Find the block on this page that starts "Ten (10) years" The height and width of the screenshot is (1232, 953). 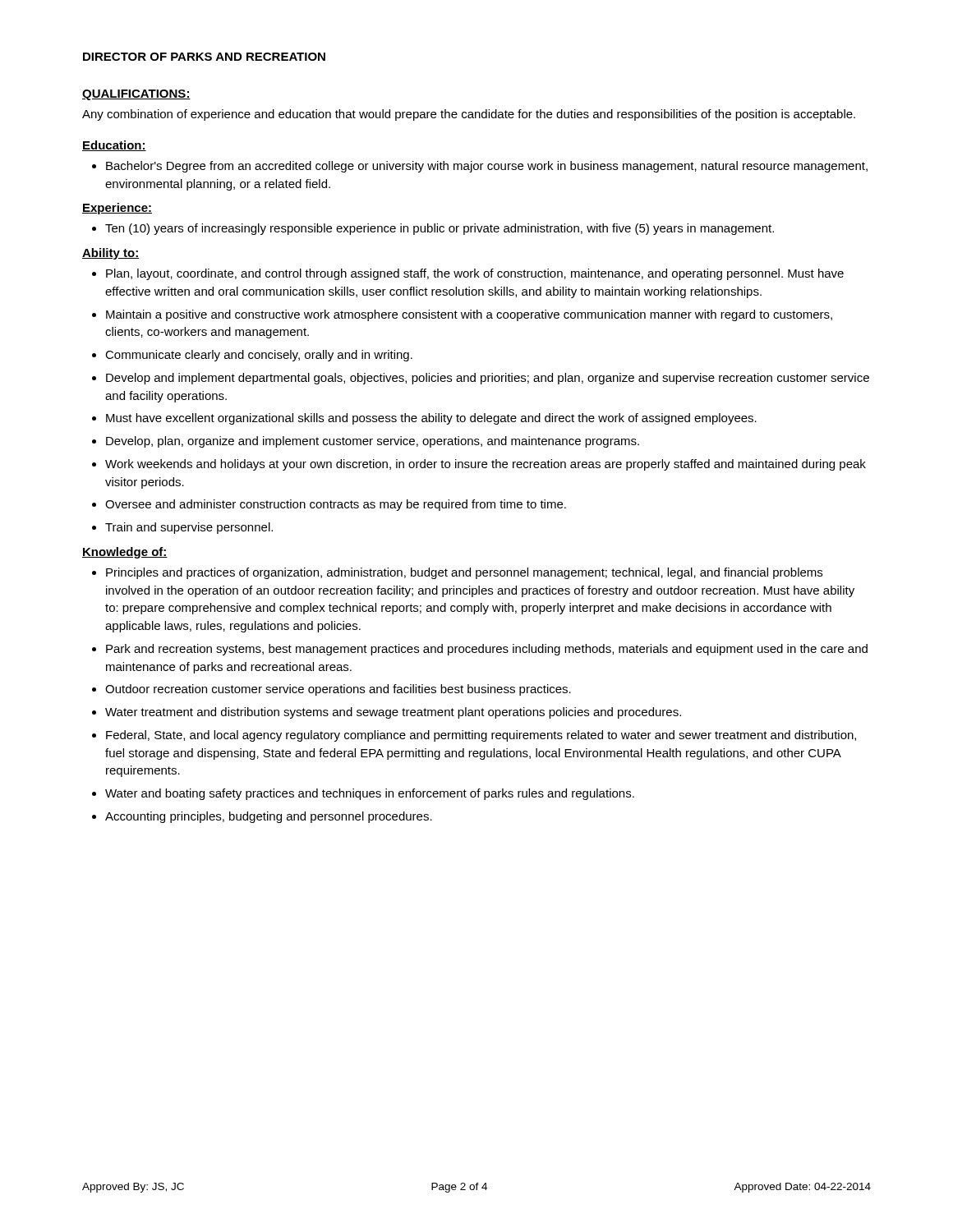[x=476, y=228]
